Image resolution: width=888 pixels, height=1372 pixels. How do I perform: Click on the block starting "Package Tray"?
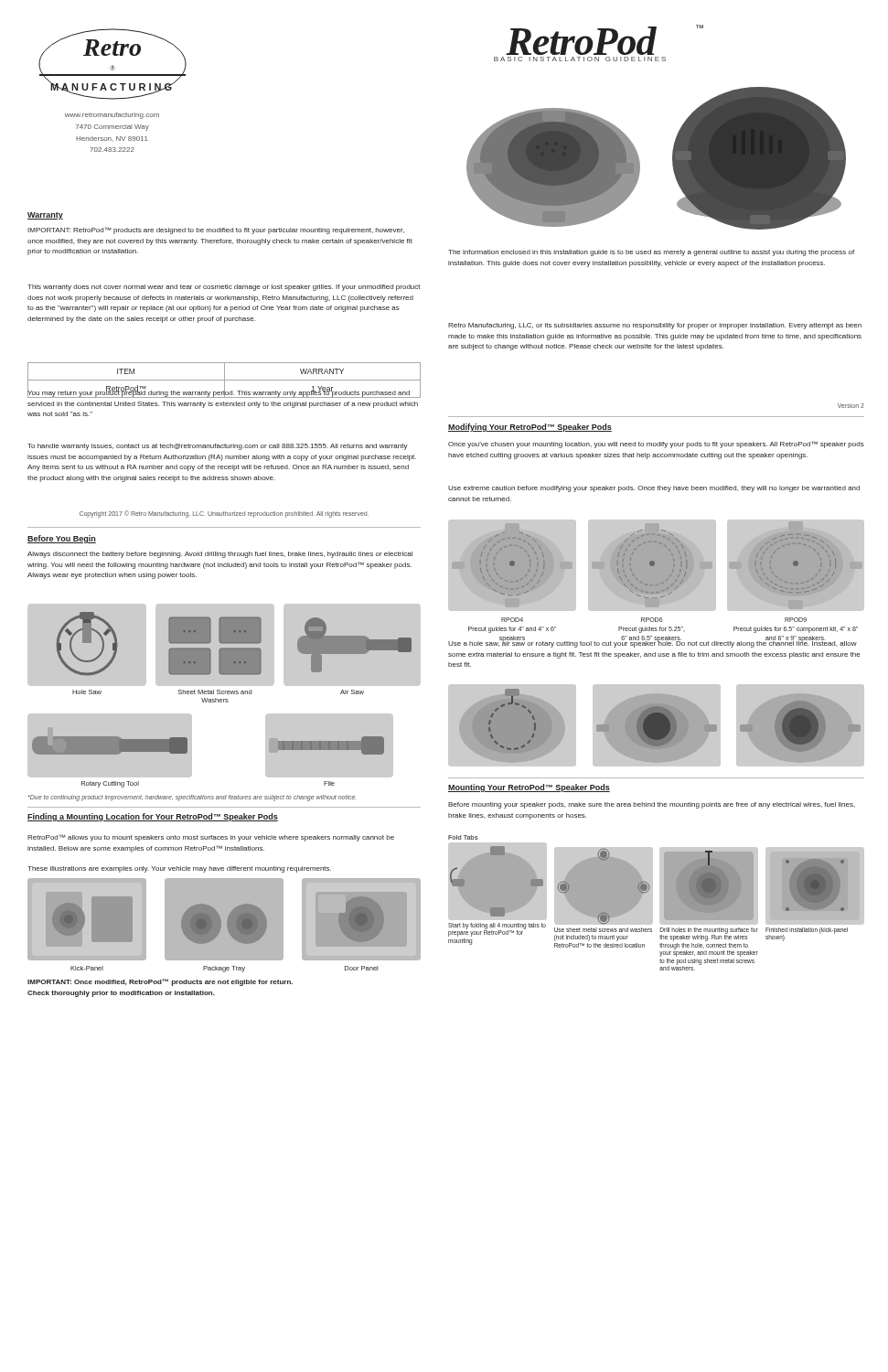click(224, 968)
